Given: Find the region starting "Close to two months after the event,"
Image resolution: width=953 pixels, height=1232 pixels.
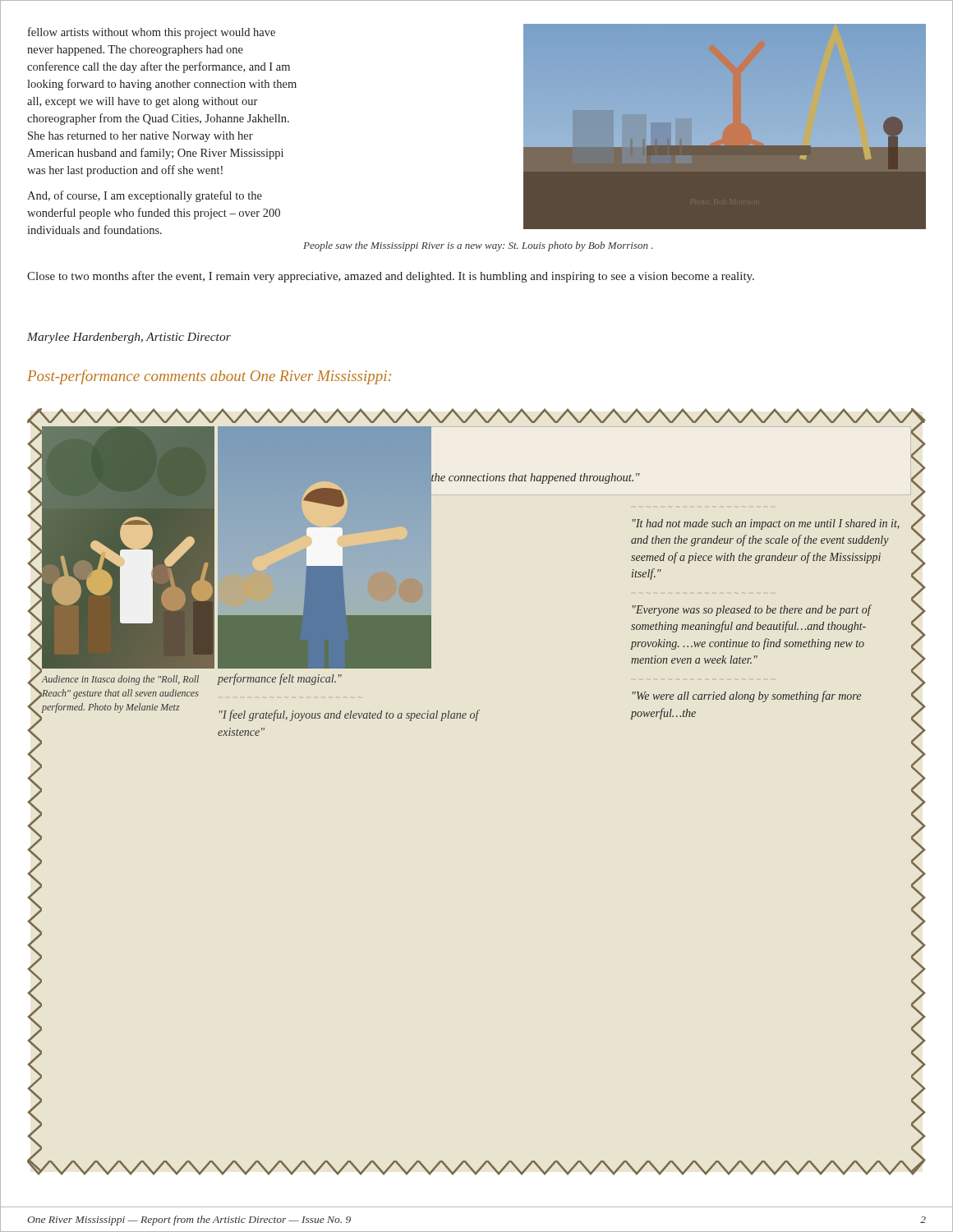Looking at the screenshot, I should tap(476, 276).
